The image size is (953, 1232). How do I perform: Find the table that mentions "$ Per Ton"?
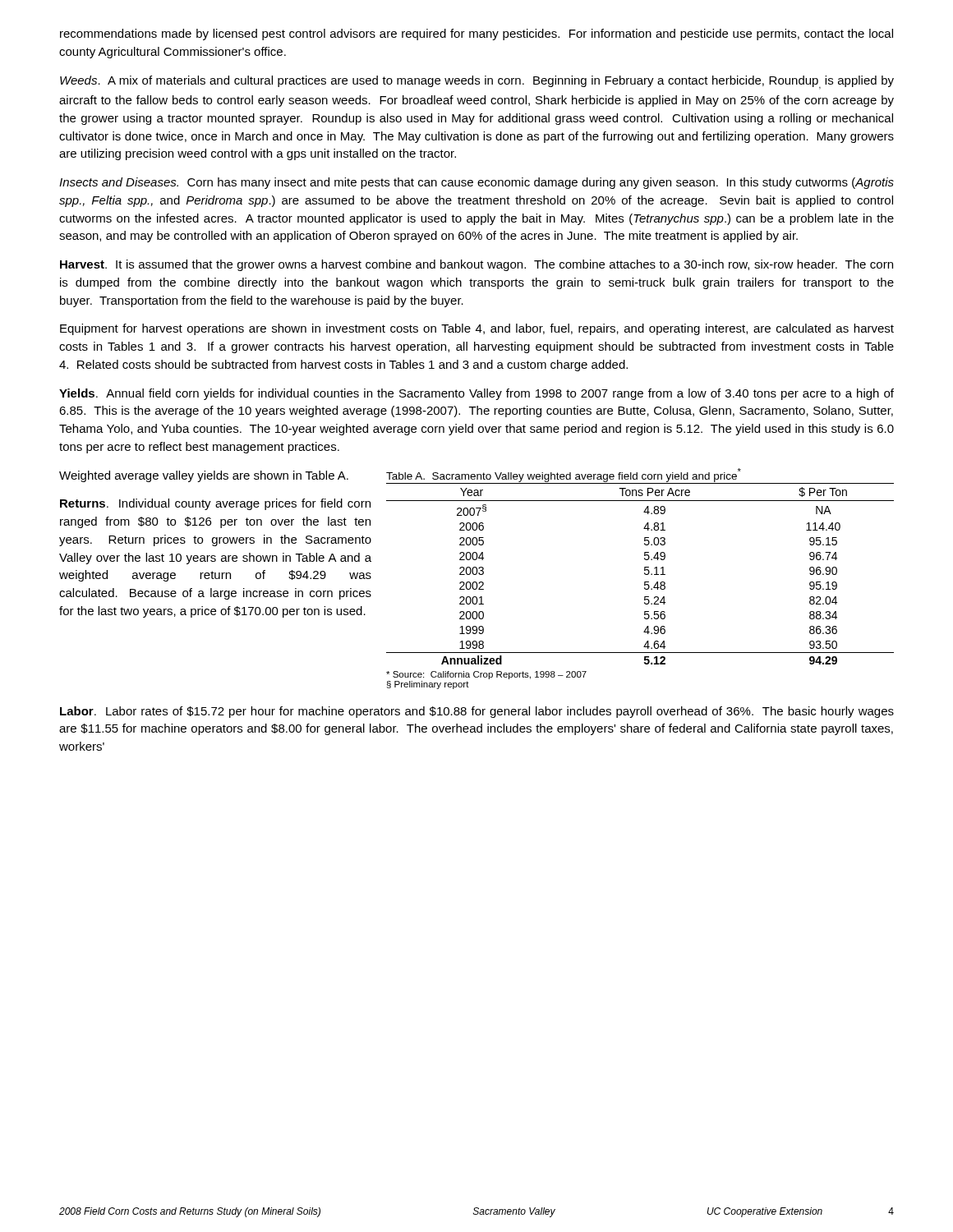[640, 577]
